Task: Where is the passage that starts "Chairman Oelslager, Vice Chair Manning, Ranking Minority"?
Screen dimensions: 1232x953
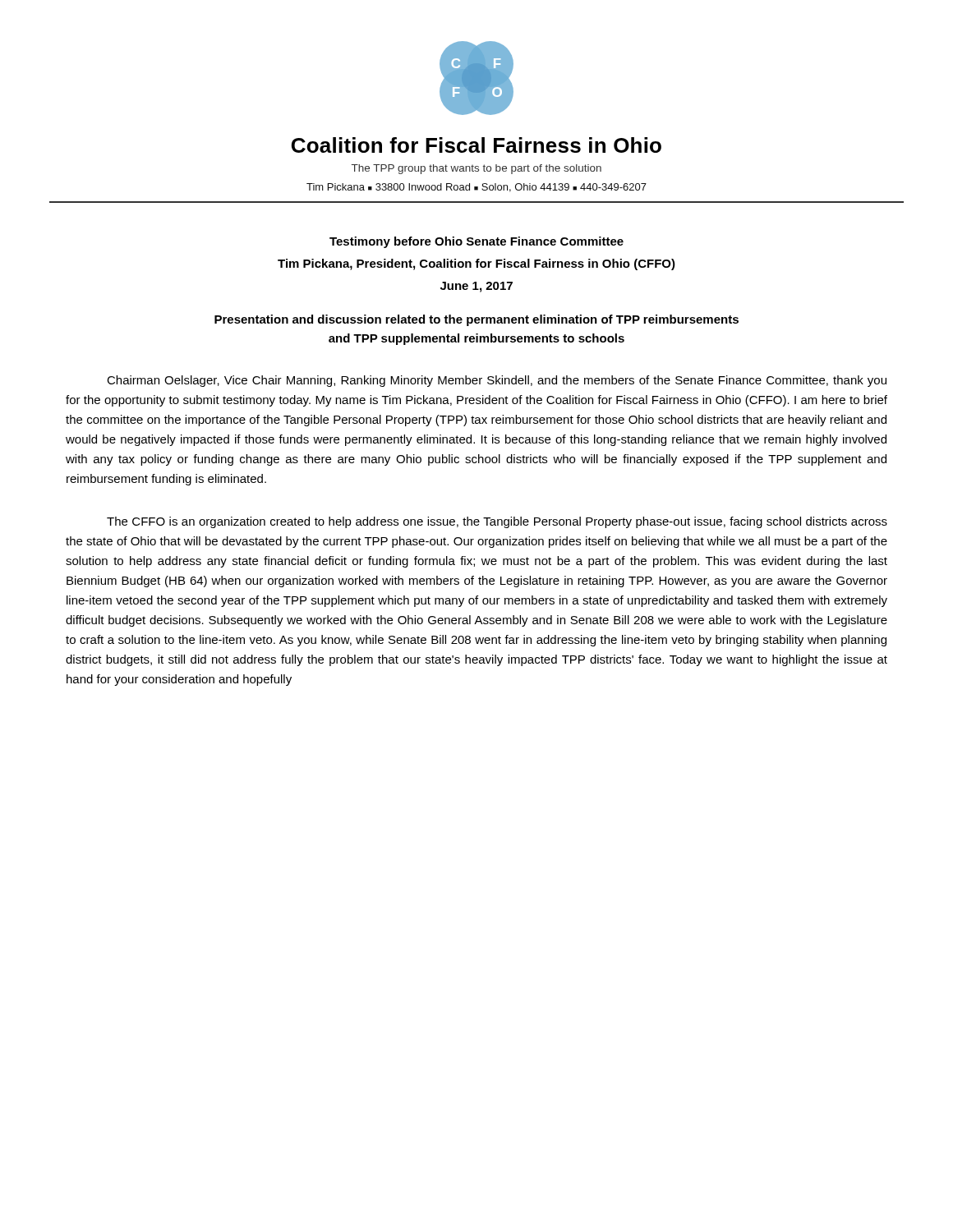Action: (476, 430)
